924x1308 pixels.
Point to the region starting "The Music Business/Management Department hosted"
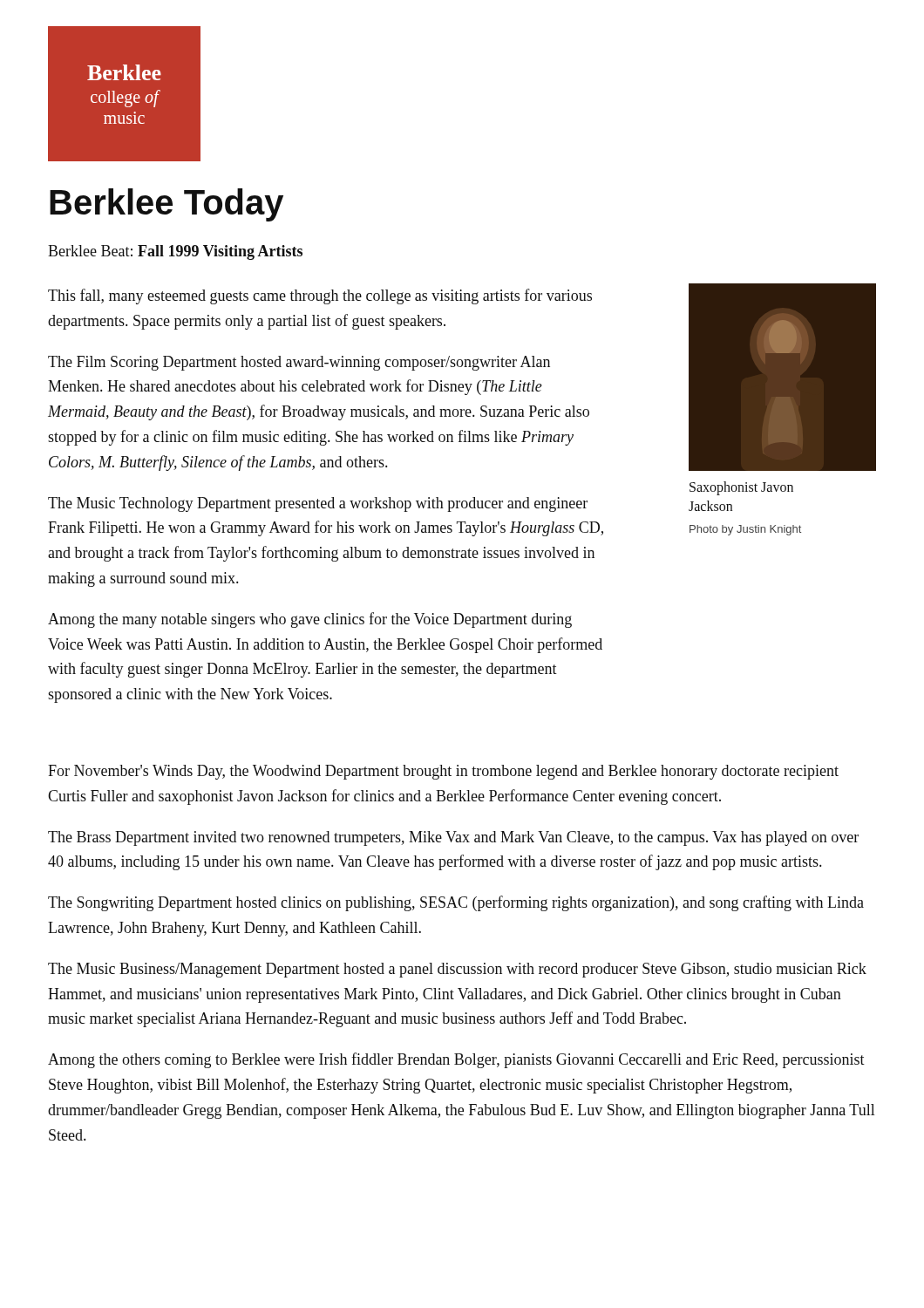457,994
